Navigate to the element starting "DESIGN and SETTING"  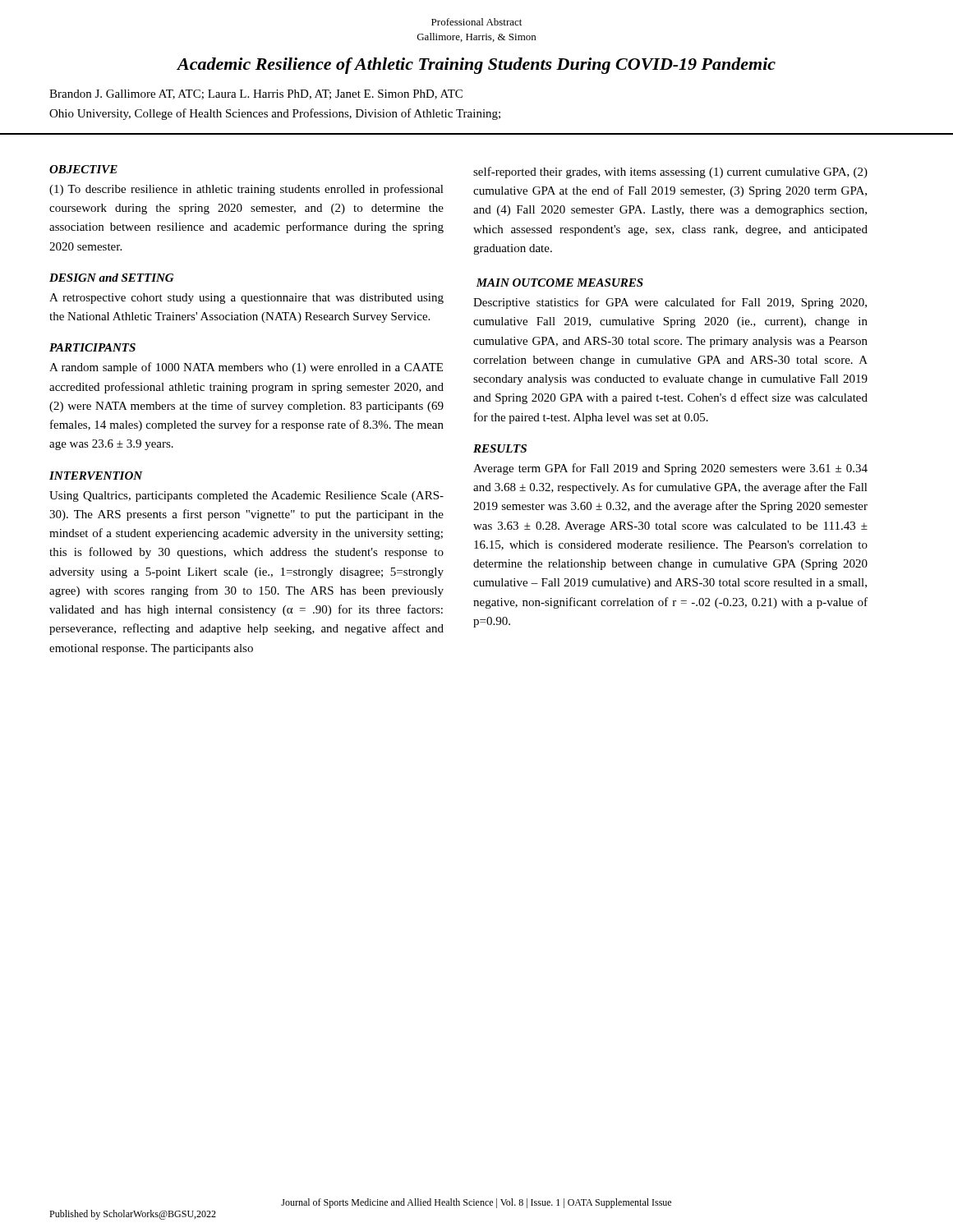[112, 278]
